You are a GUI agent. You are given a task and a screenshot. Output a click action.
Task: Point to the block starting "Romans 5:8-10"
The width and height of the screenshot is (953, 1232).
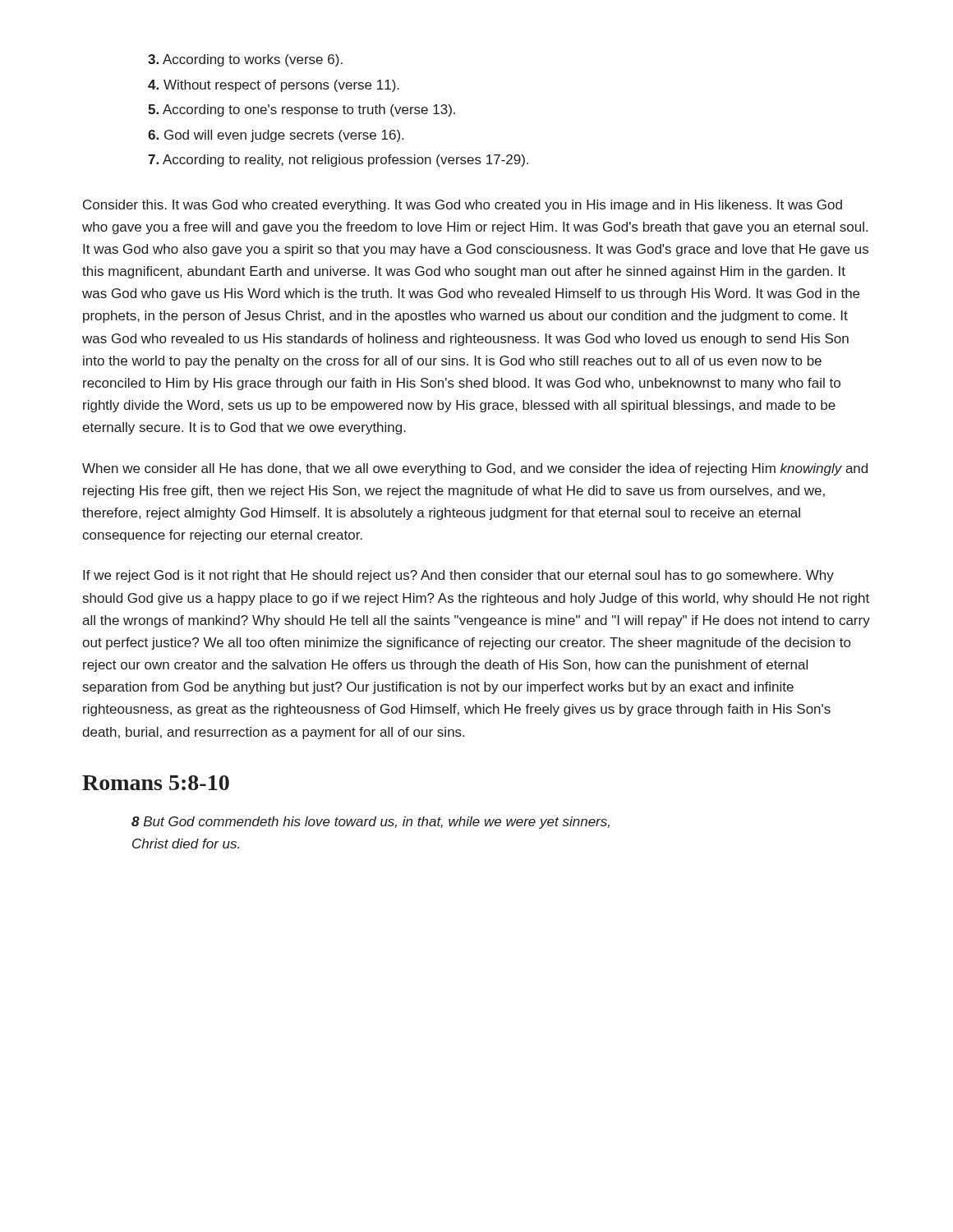pyautogui.click(x=156, y=782)
